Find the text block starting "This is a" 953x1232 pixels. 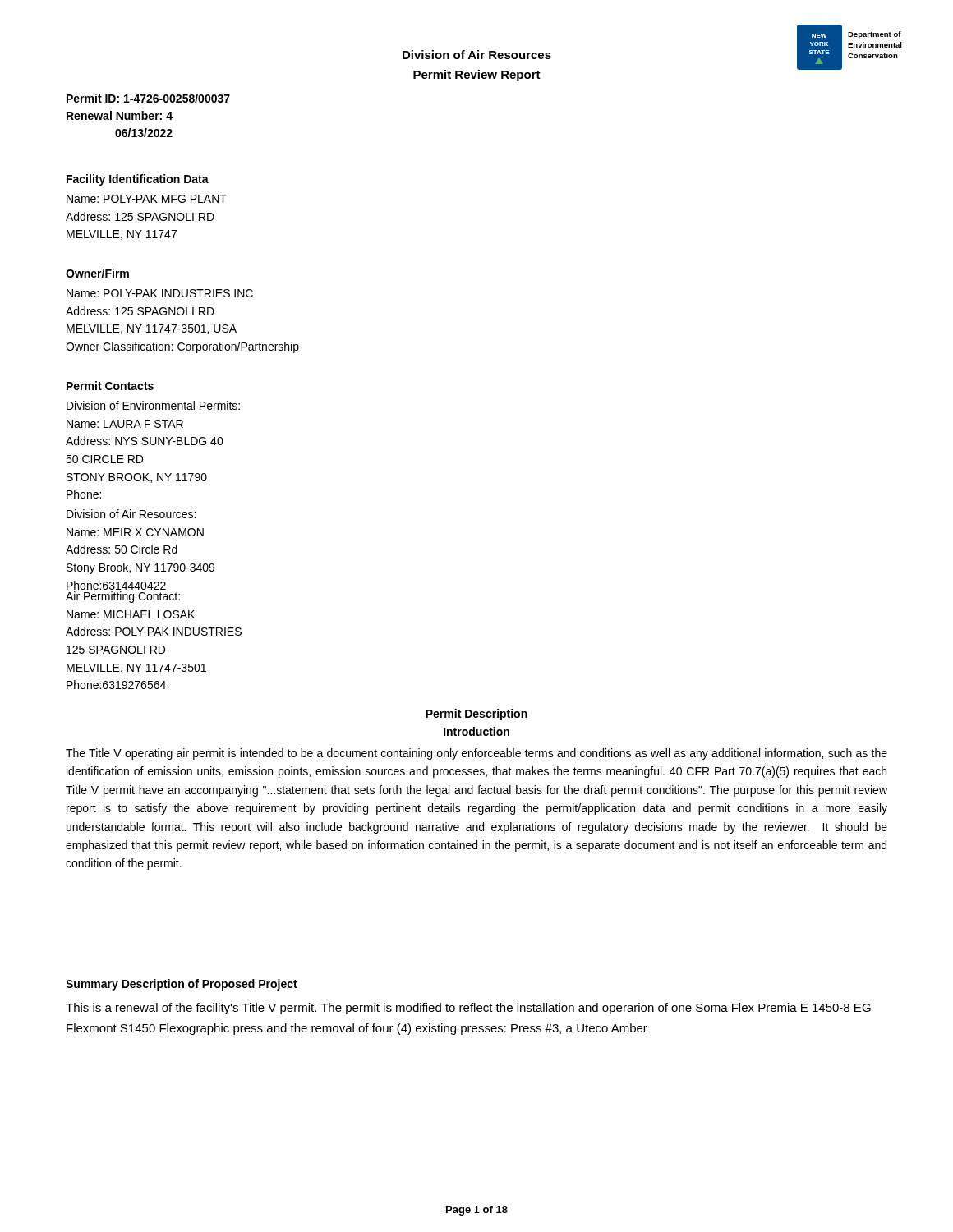point(469,1018)
